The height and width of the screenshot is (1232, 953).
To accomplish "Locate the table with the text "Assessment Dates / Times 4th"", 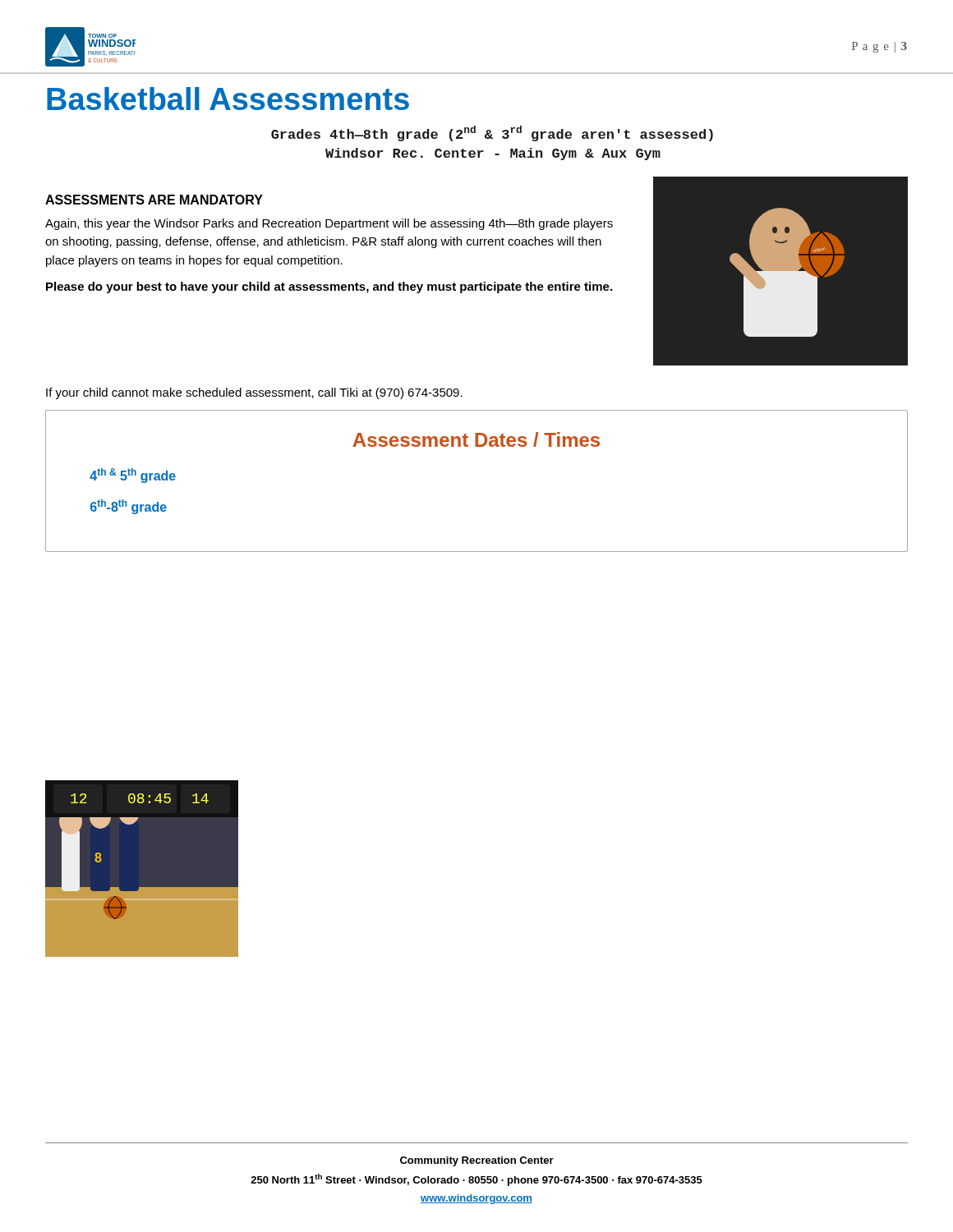I will click(x=476, y=481).
